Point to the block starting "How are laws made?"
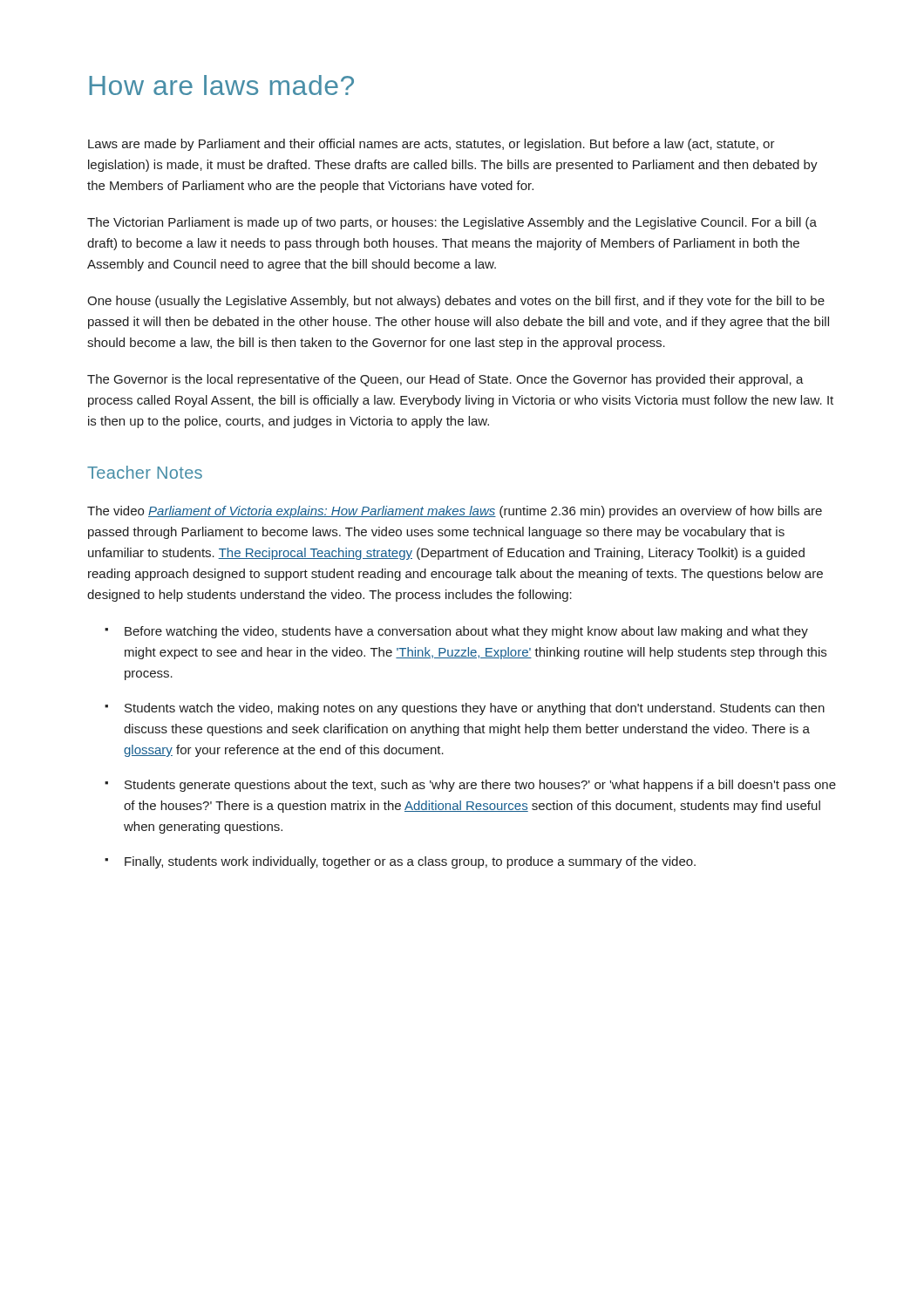The image size is (924, 1308). 221,85
